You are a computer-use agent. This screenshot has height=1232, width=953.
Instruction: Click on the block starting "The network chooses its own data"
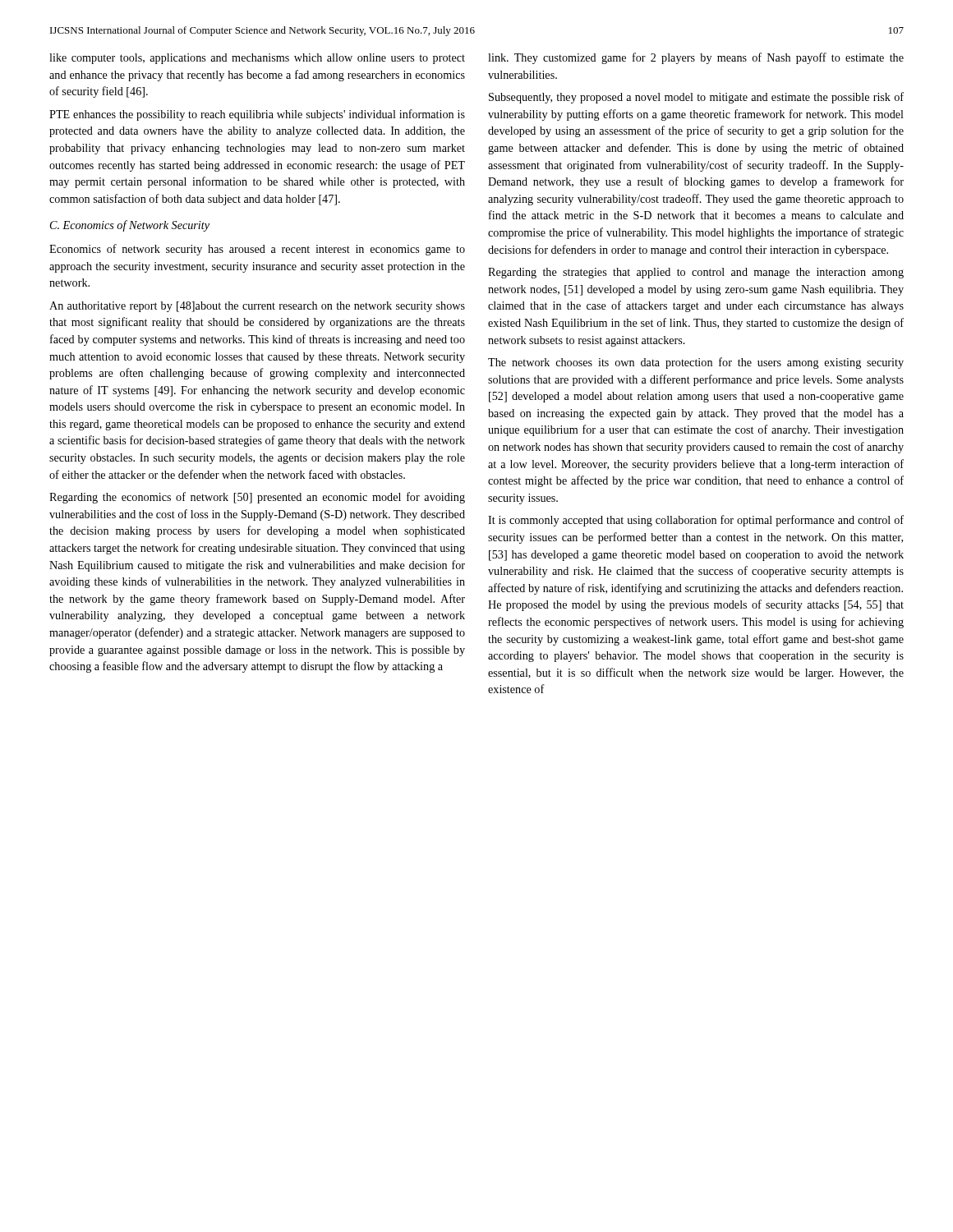click(696, 430)
